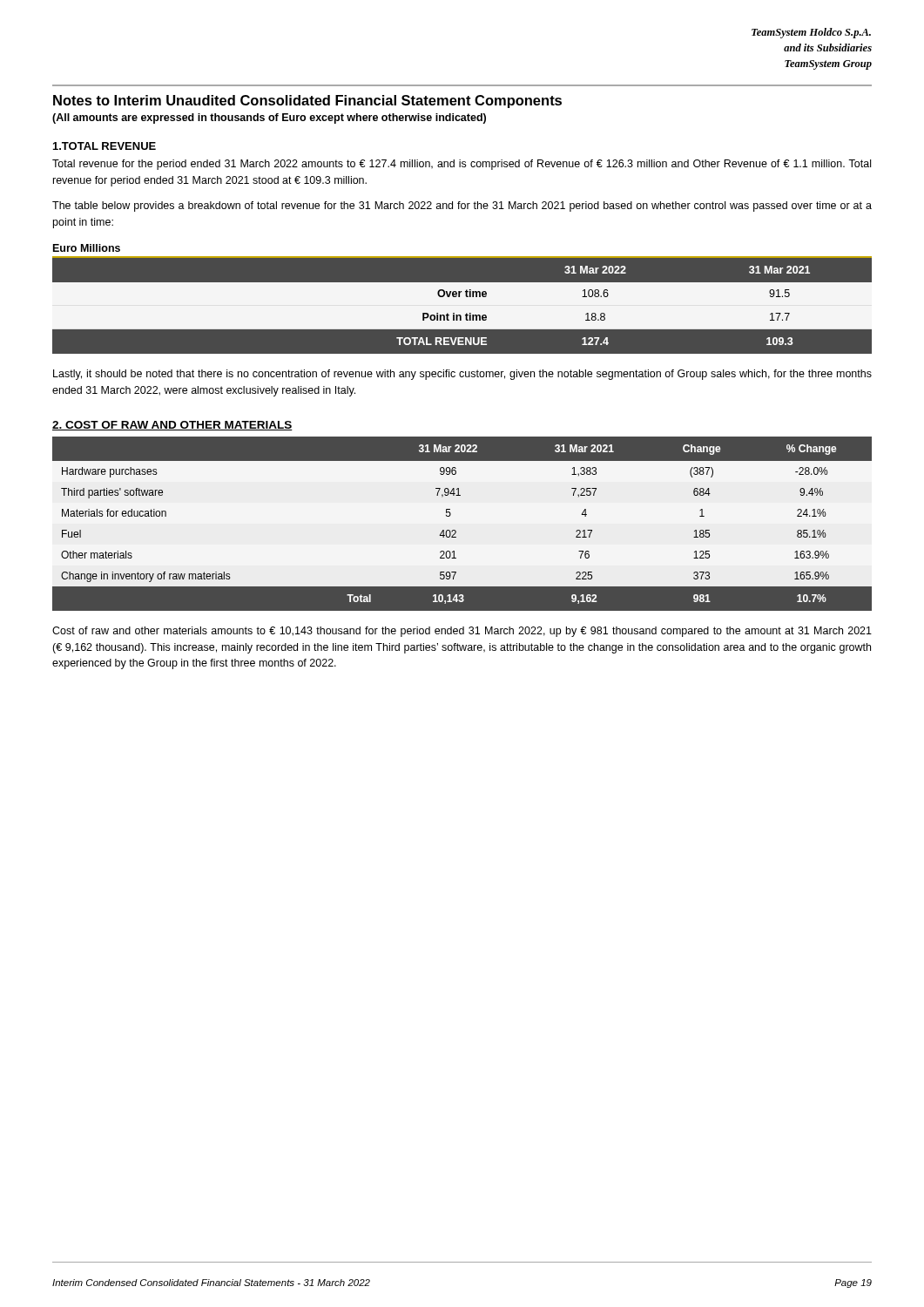924x1307 pixels.
Task: Find the text block that reads "The table below"
Action: pyautogui.click(x=462, y=214)
